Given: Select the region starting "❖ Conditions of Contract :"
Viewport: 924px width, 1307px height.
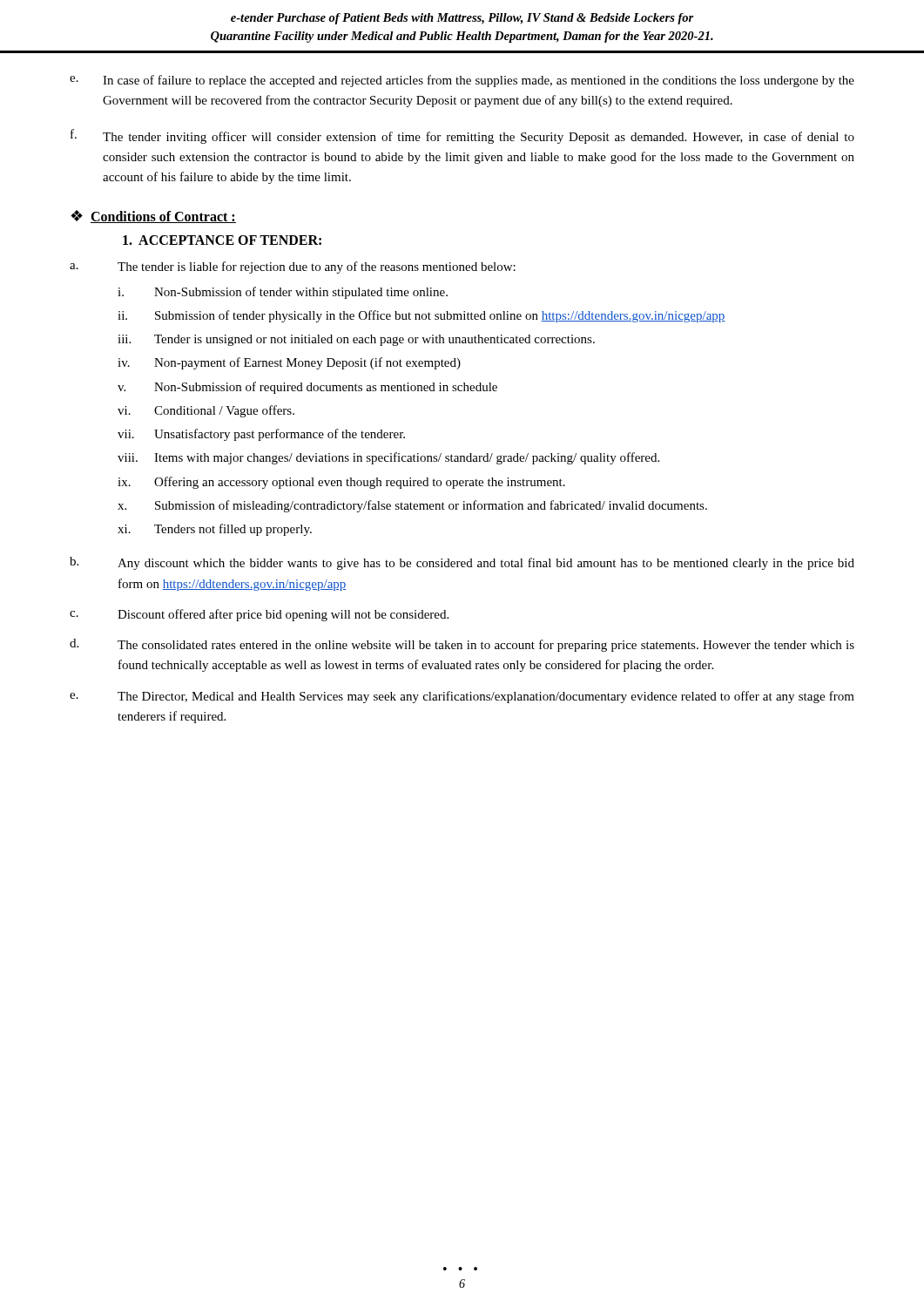Looking at the screenshot, I should point(153,216).
